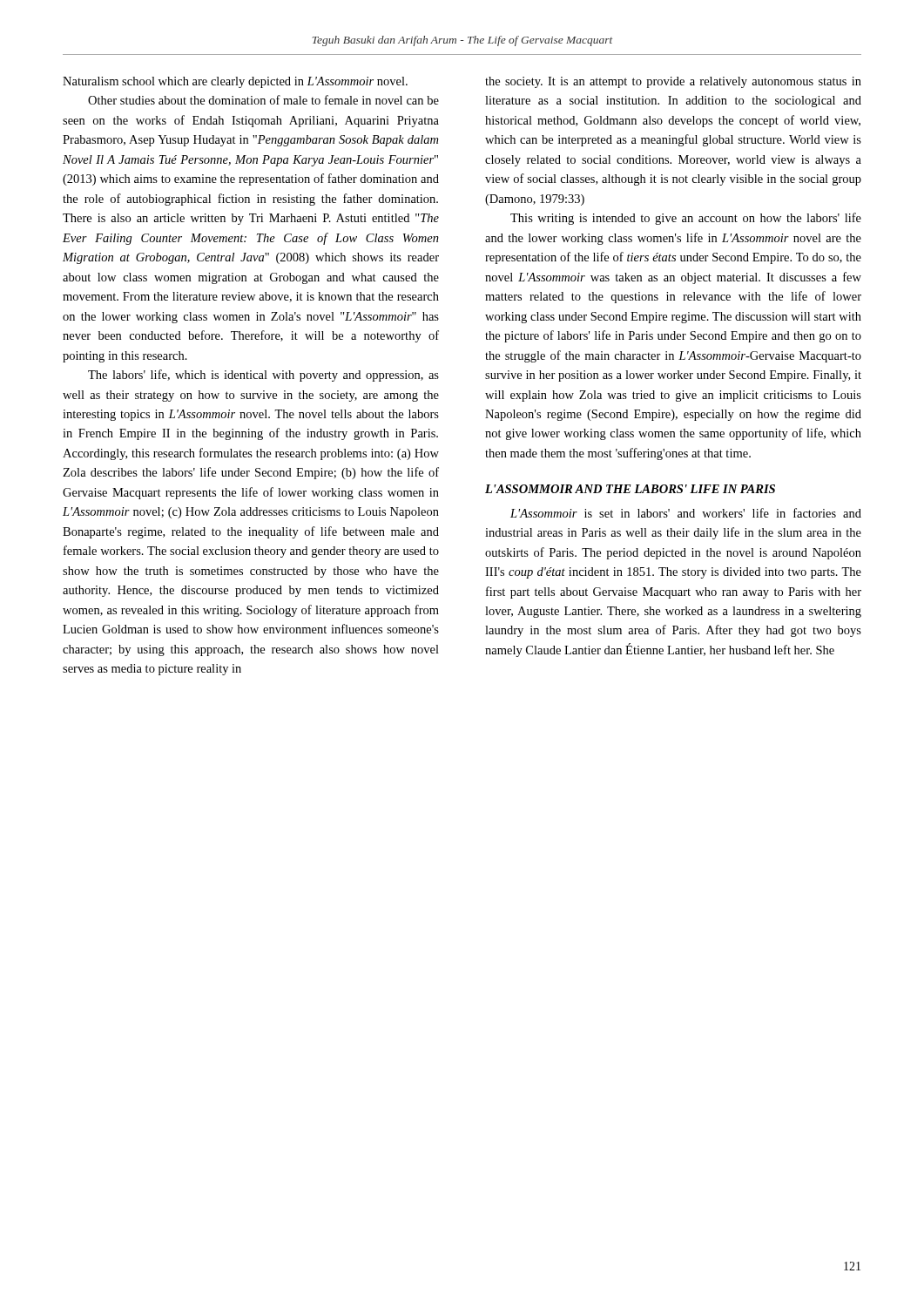Screen dimensions: 1307x924
Task: Locate the text block that reads "This writing is intended to give an account"
Action: point(673,336)
